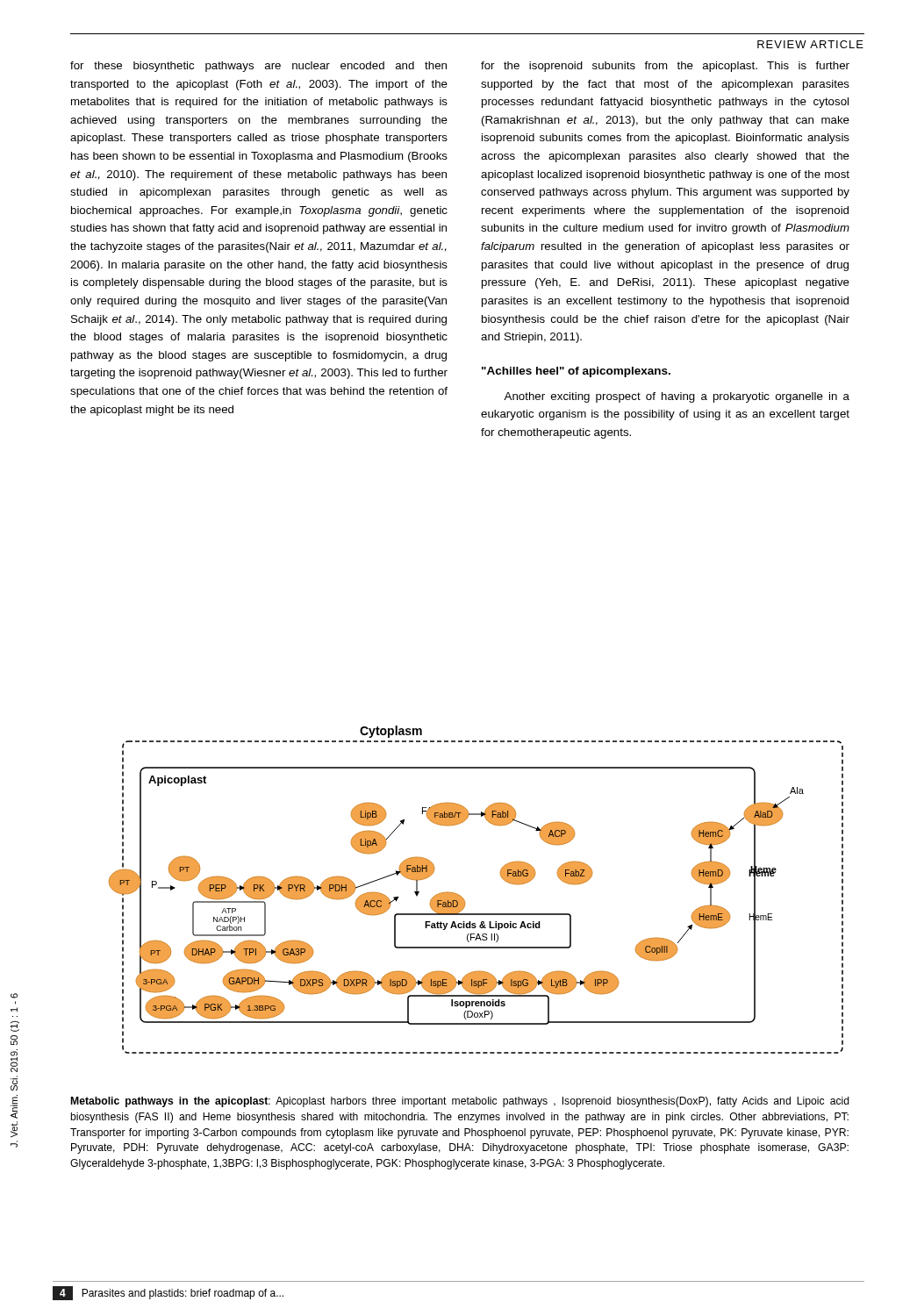The height and width of the screenshot is (1316, 917).
Task: Navigate to the text starting "for these biosynthetic pathways are"
Action: point(259,238)
